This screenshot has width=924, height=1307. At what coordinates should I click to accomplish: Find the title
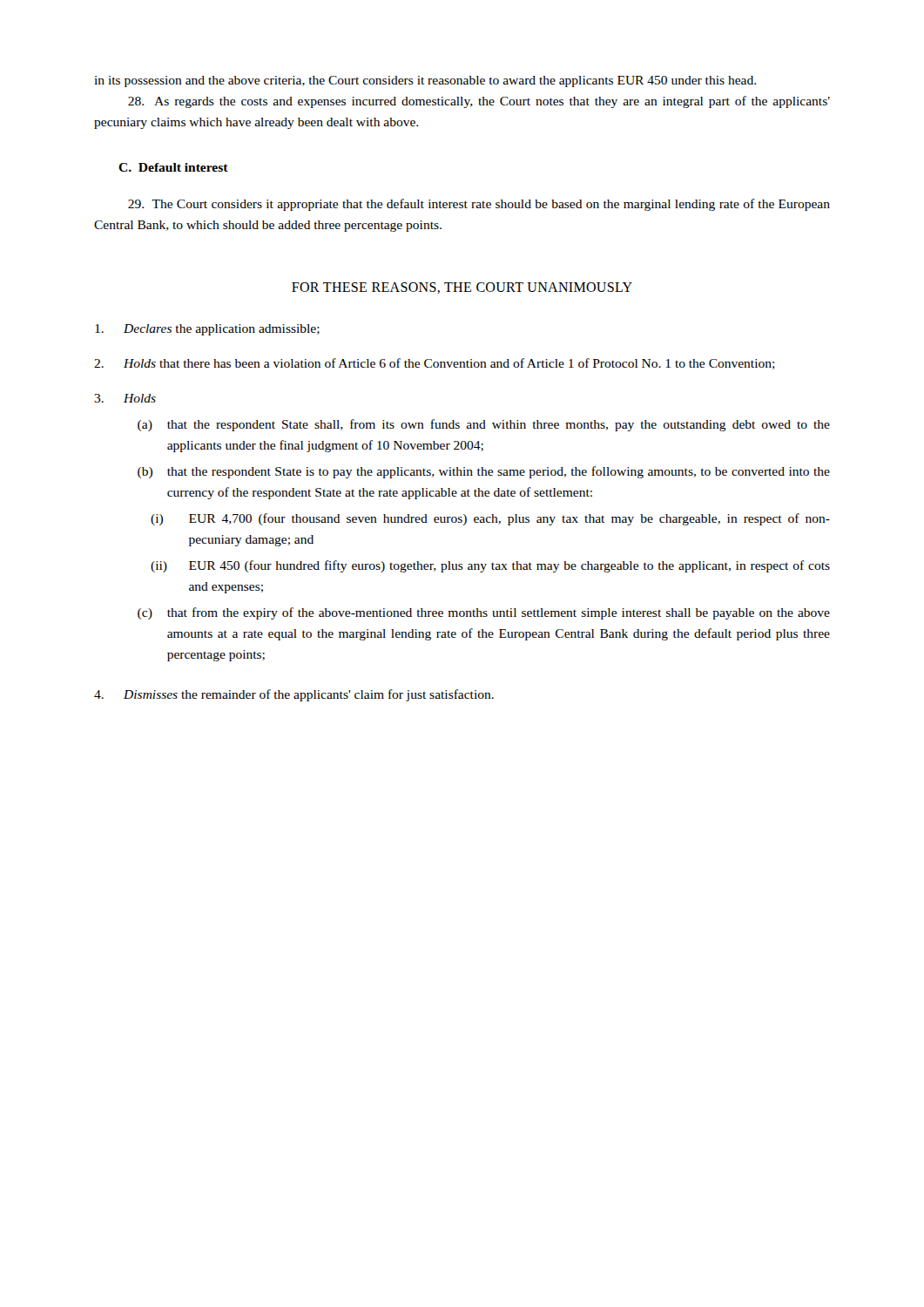pyautogui.click(x=462, y=288)
